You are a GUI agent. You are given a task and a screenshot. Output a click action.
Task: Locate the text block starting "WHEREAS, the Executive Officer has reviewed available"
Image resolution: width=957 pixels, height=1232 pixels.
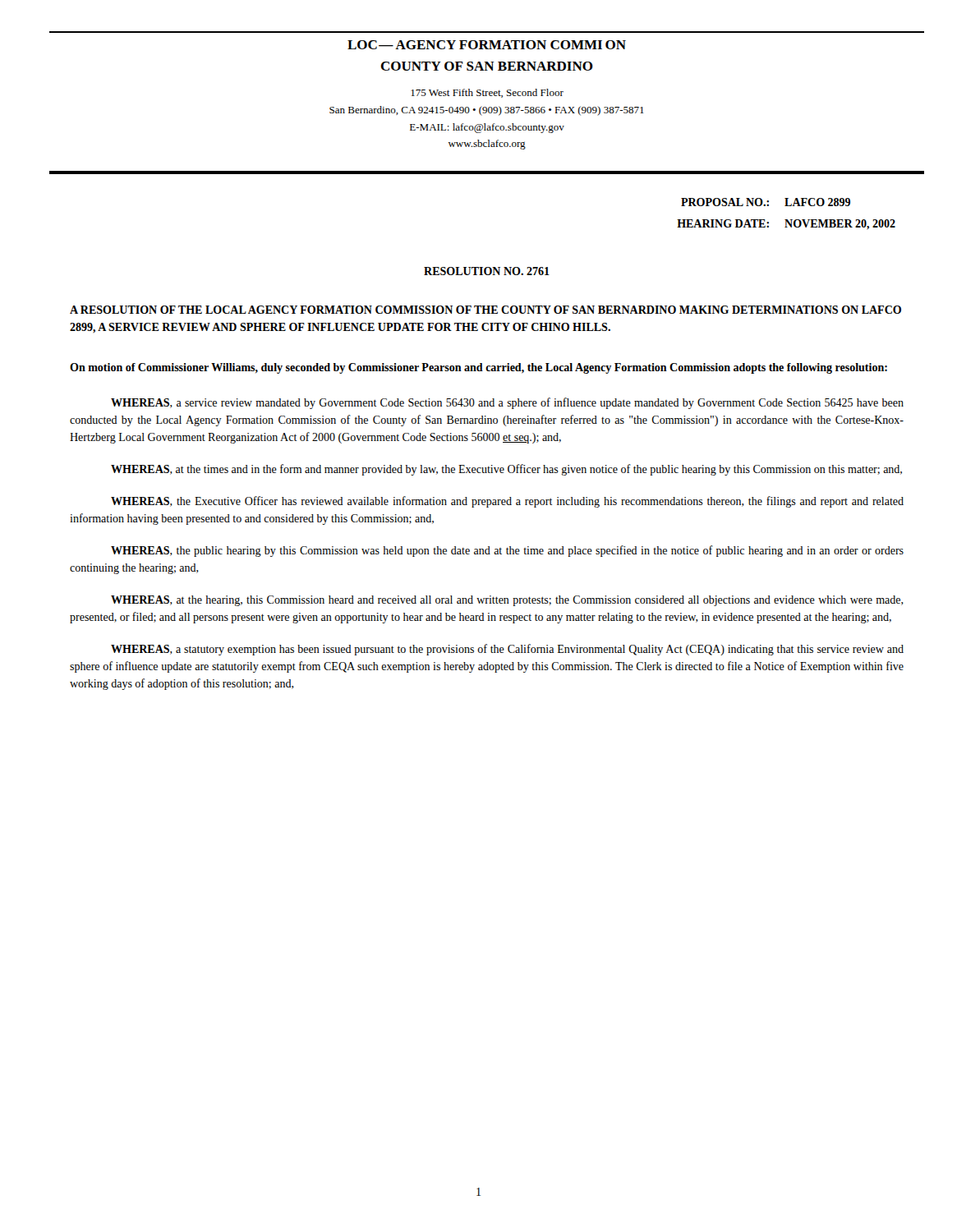pyautogui.click(x=487, y=510)
